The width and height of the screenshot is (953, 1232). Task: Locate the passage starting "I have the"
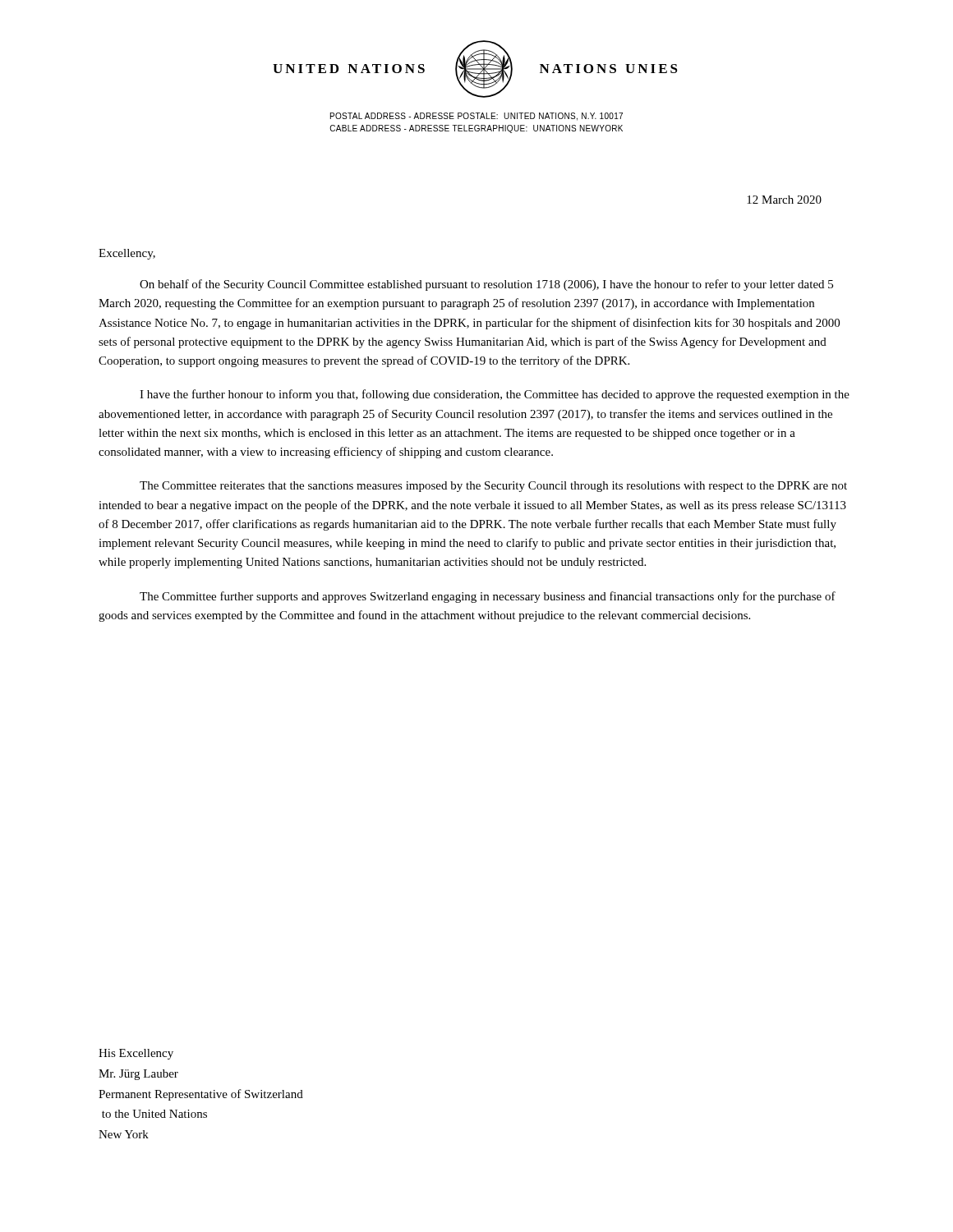[x=474, y=423]
